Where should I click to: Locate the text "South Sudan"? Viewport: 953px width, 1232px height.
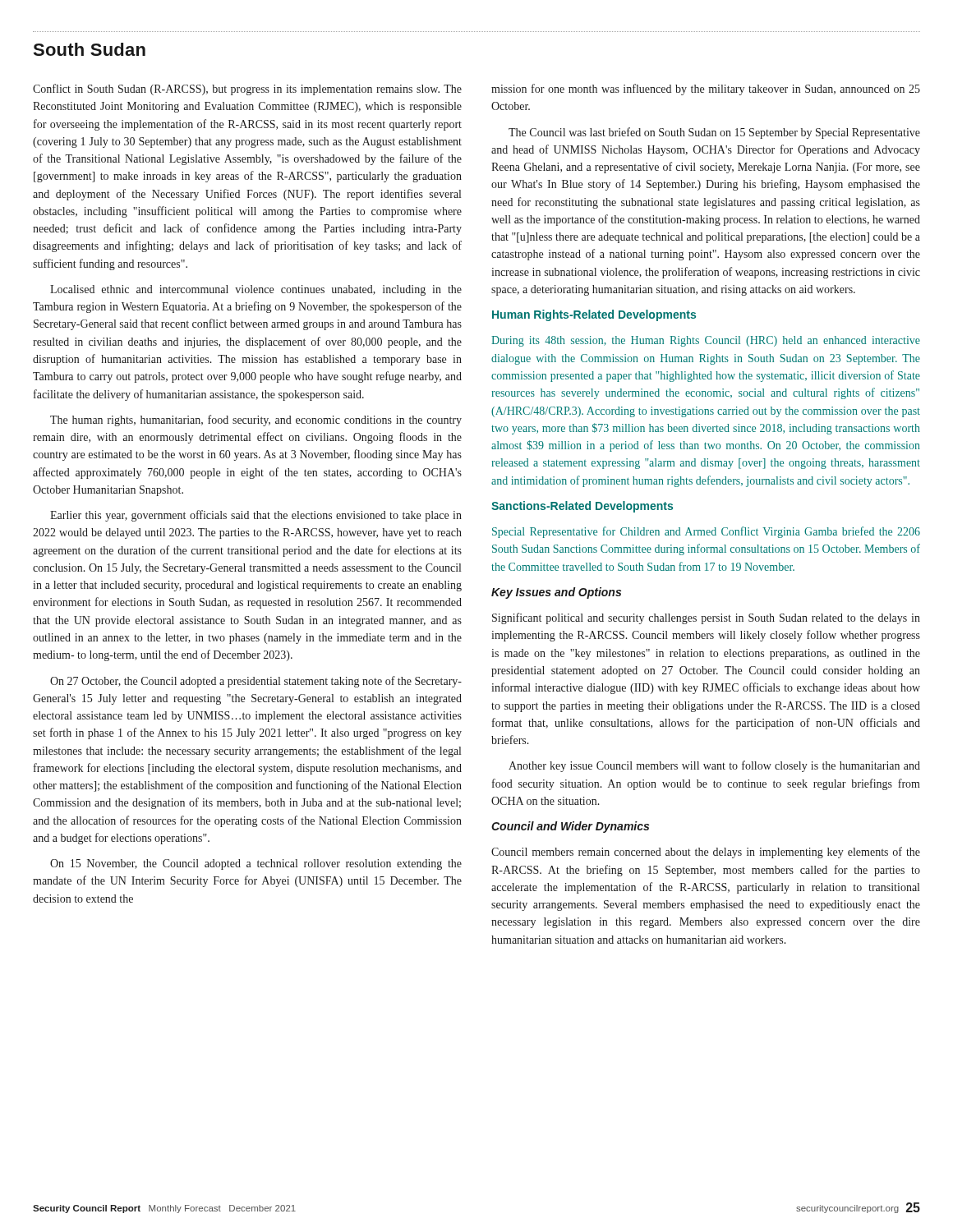pos(90,50)
